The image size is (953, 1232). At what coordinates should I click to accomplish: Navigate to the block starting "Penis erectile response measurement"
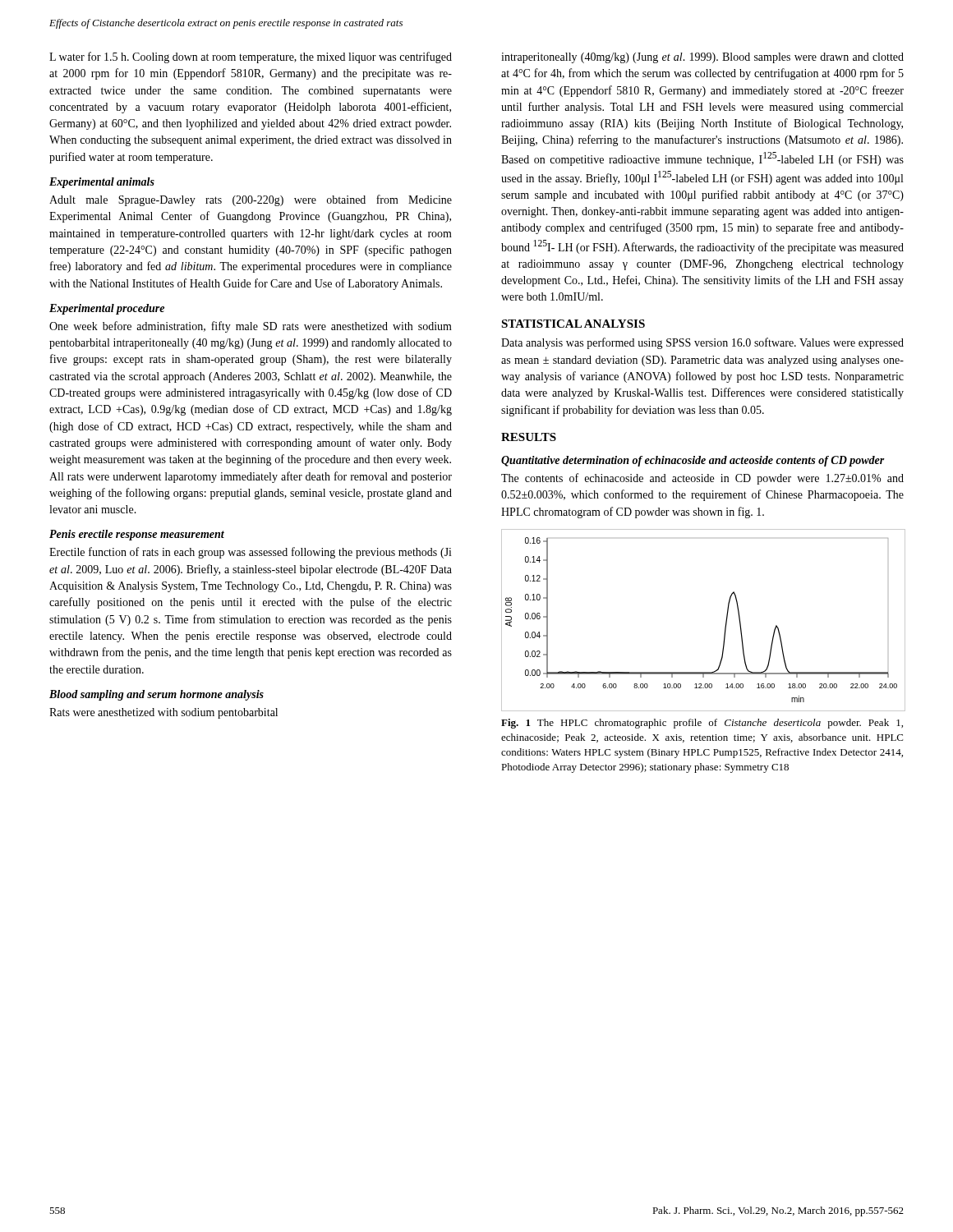coord(137,535)
